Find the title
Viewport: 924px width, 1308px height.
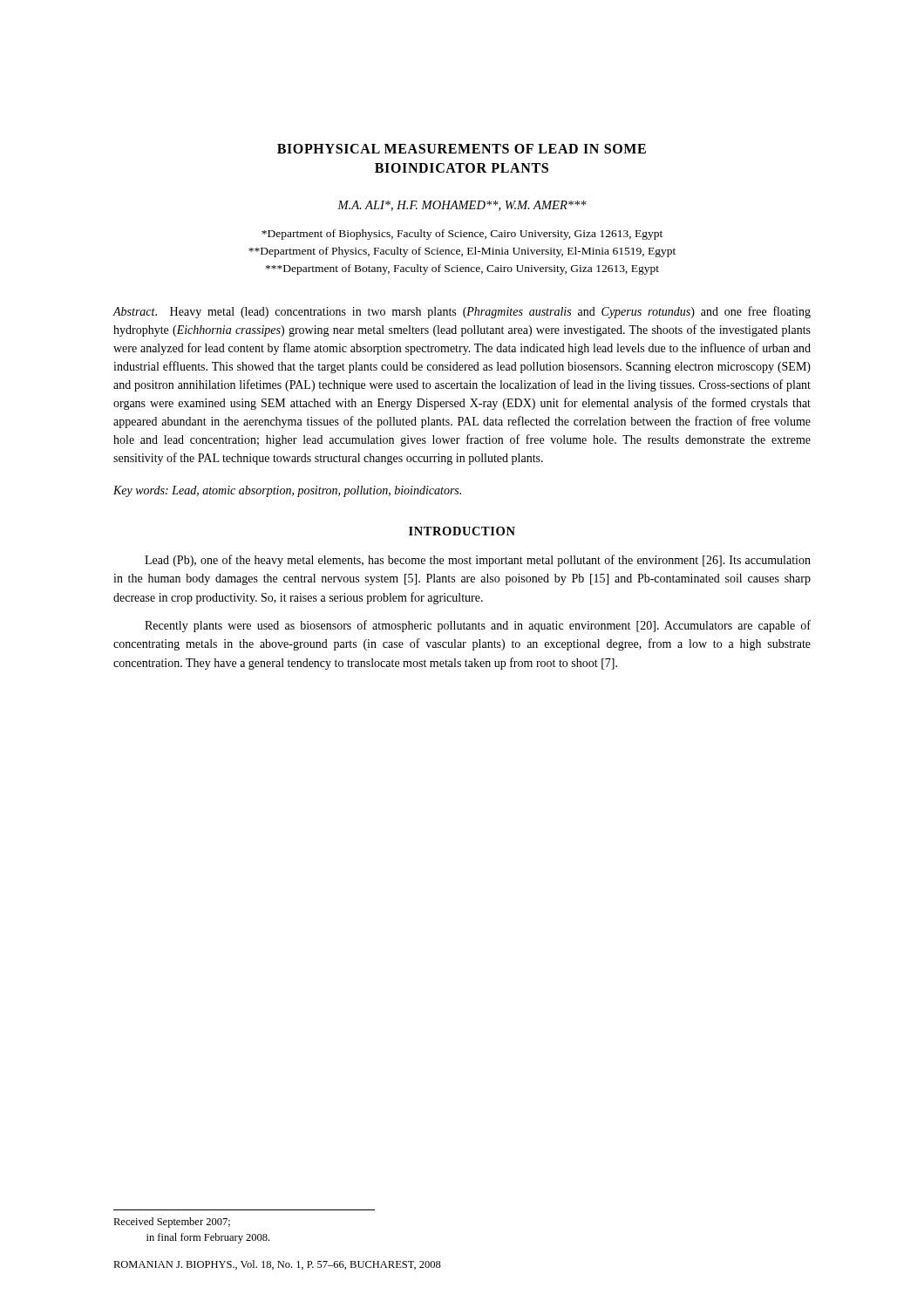click(x=462, y=159)
